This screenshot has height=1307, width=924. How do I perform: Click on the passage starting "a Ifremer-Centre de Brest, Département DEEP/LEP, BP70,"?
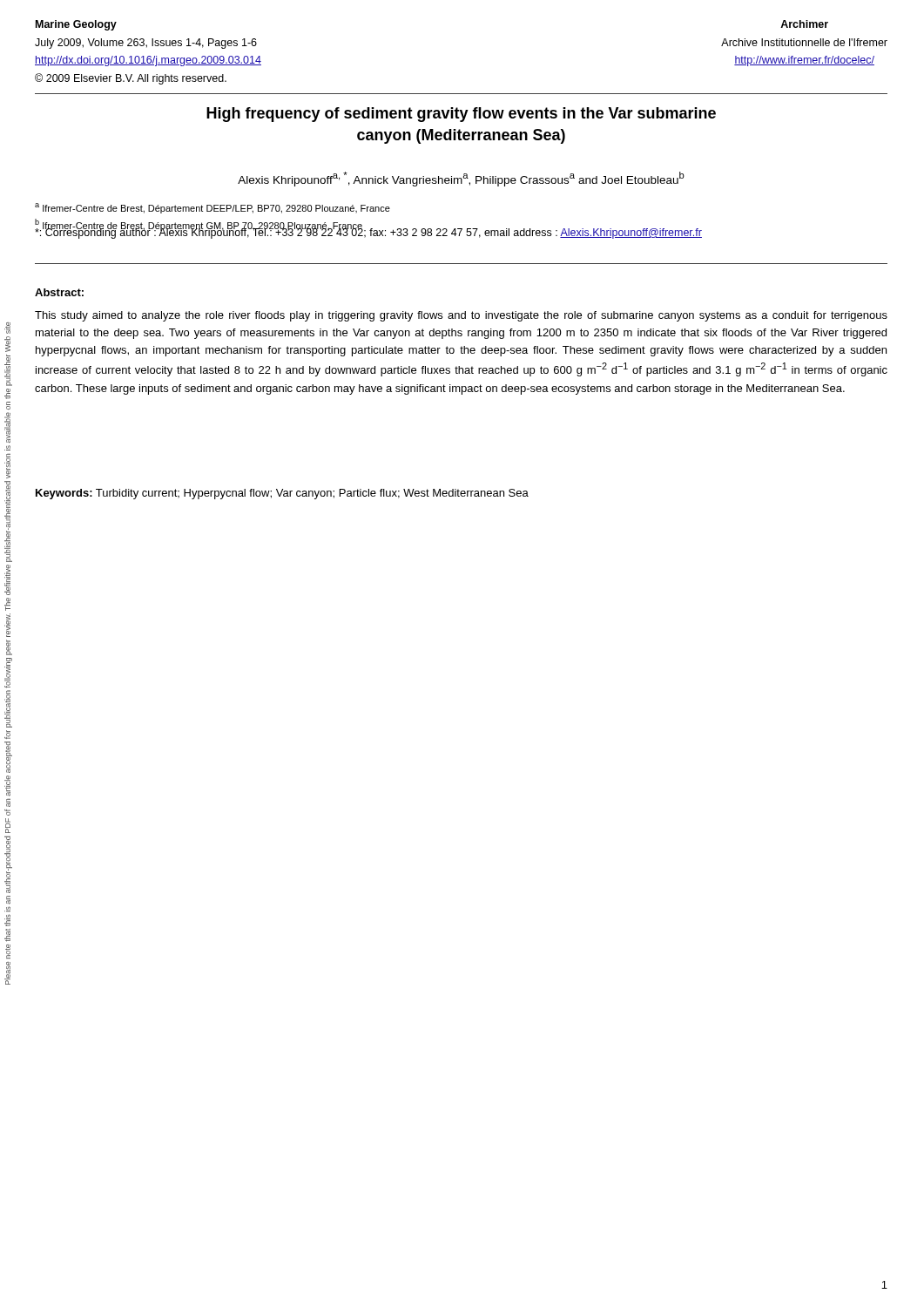212,216
